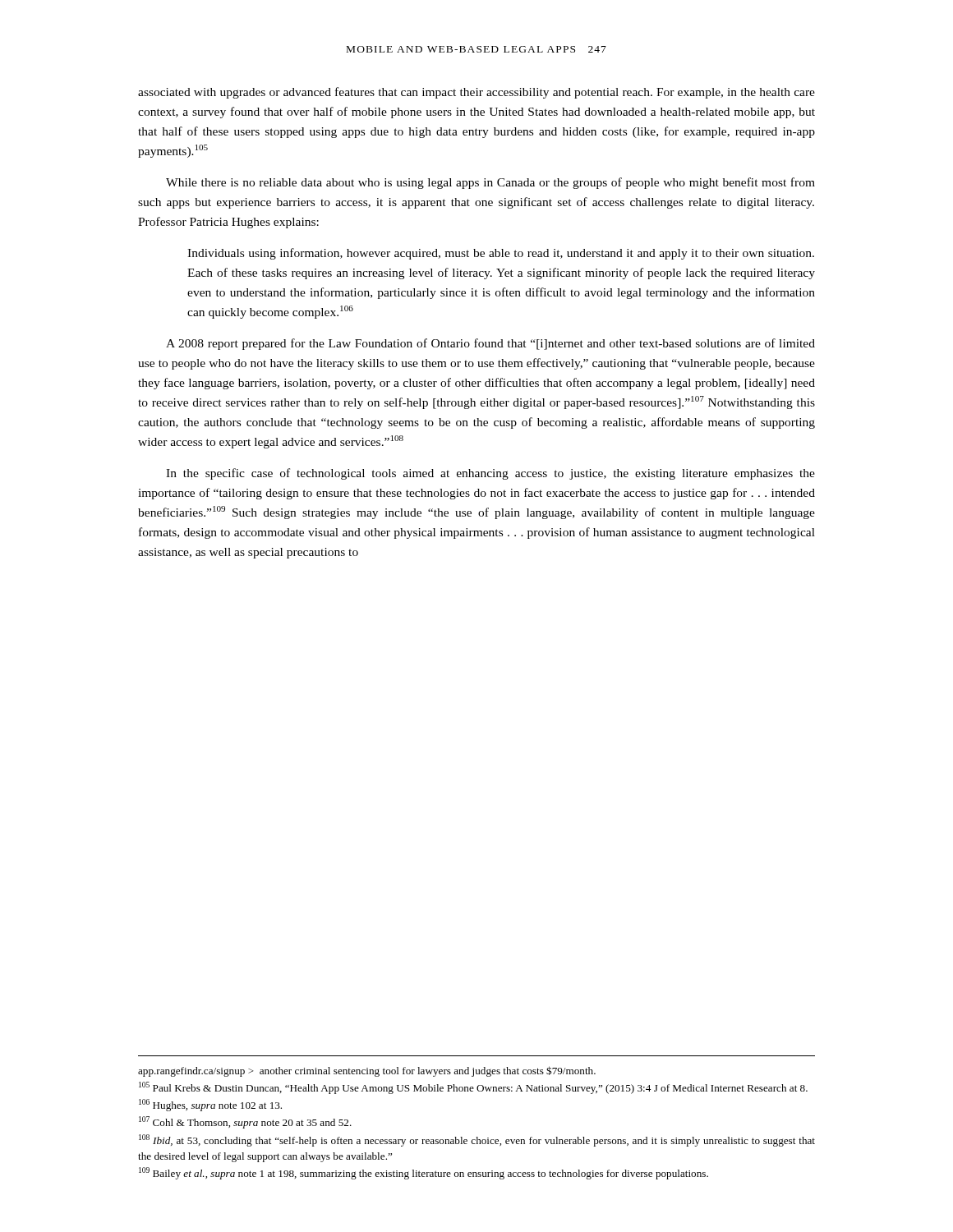Locate the footnote with the text "106 Hughes, supra note 102"
This screenshot has height=1232, width=953.
210,1105
